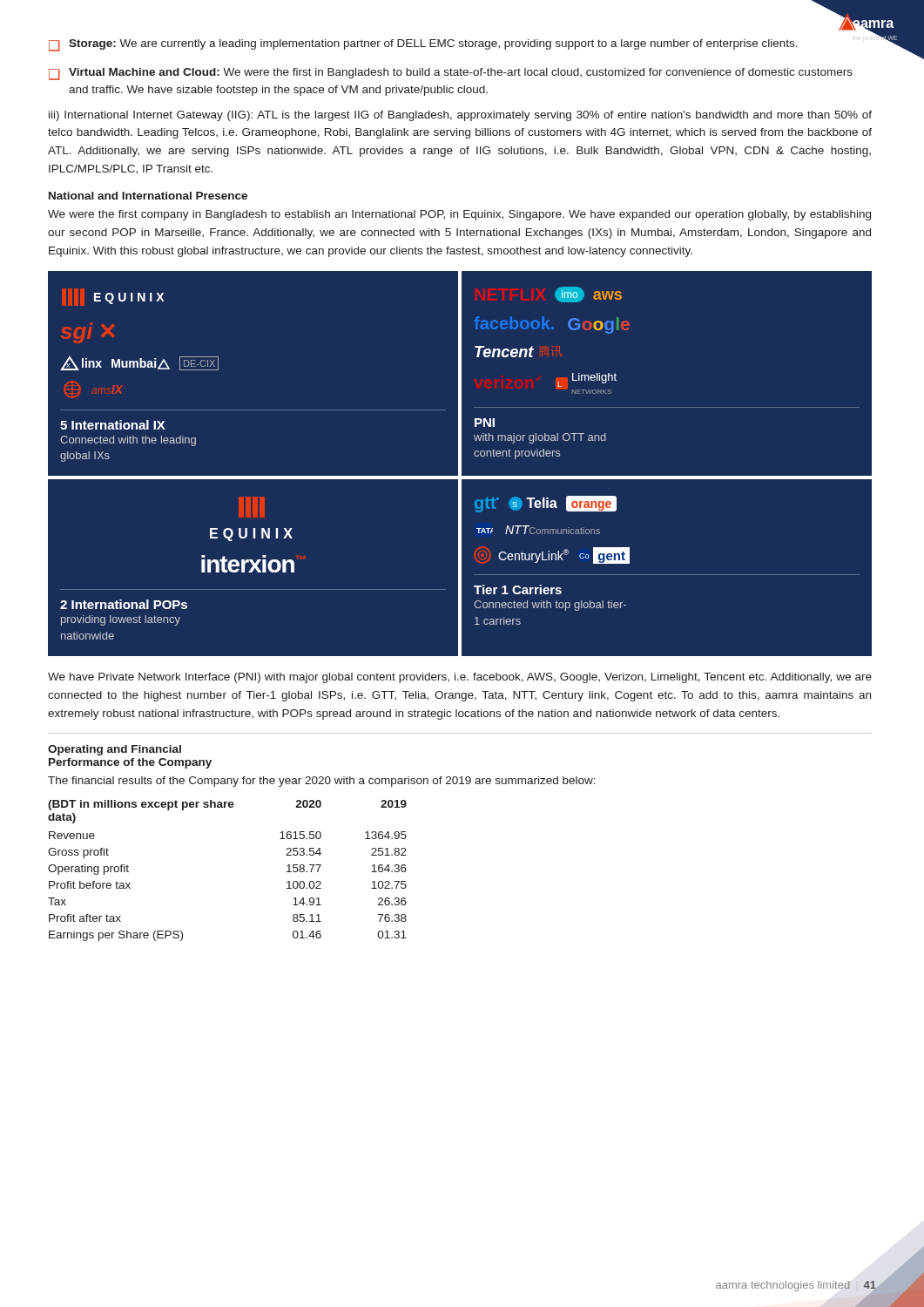Point to the element starting "❑ Virtual Machine and Cloud: We were the"
Screen dimensions: 1307x924
pos(460,81)
